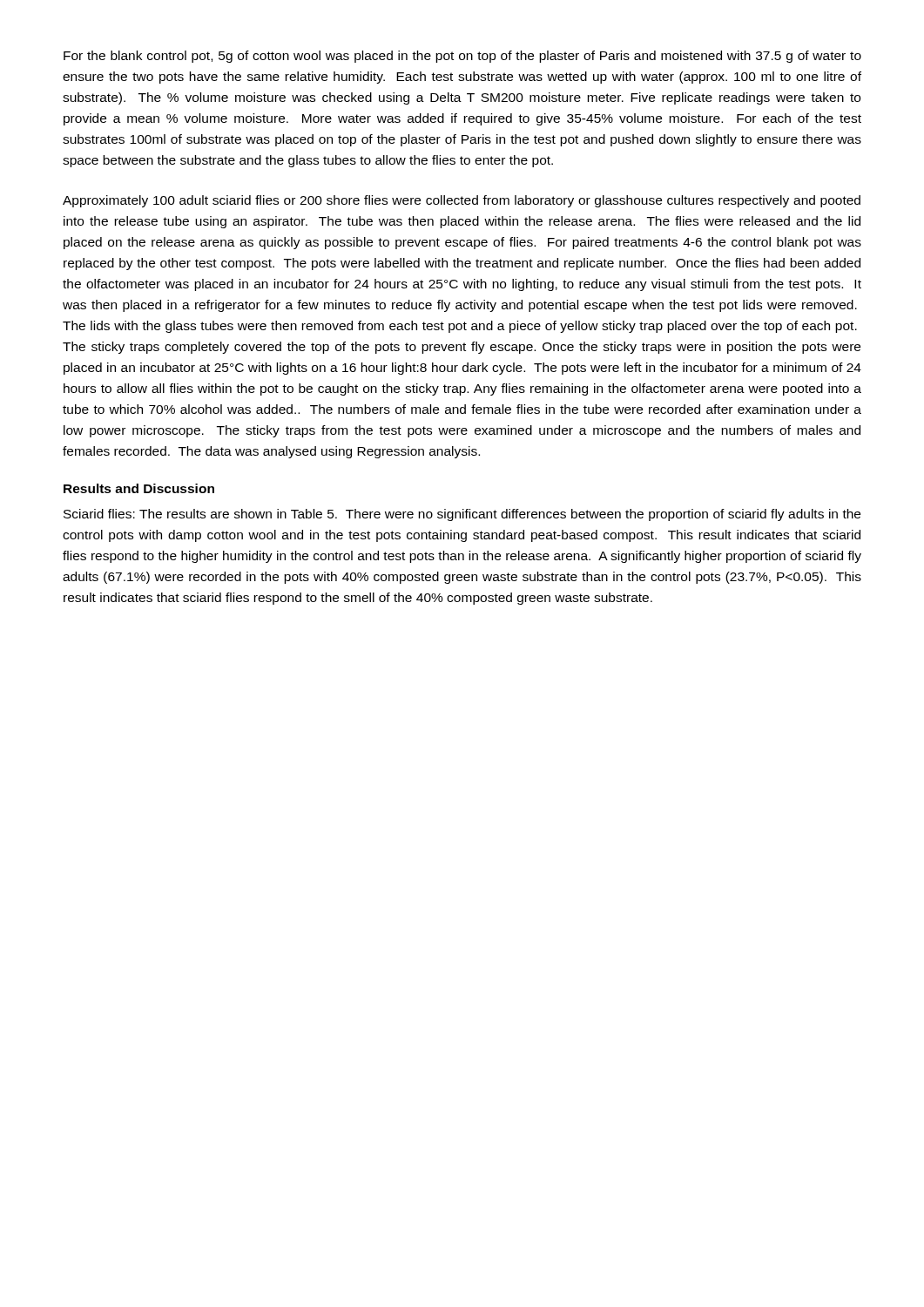
Task: Click on the text block containing "Approximately 100 adult"
Action: [x=462, y=326]
